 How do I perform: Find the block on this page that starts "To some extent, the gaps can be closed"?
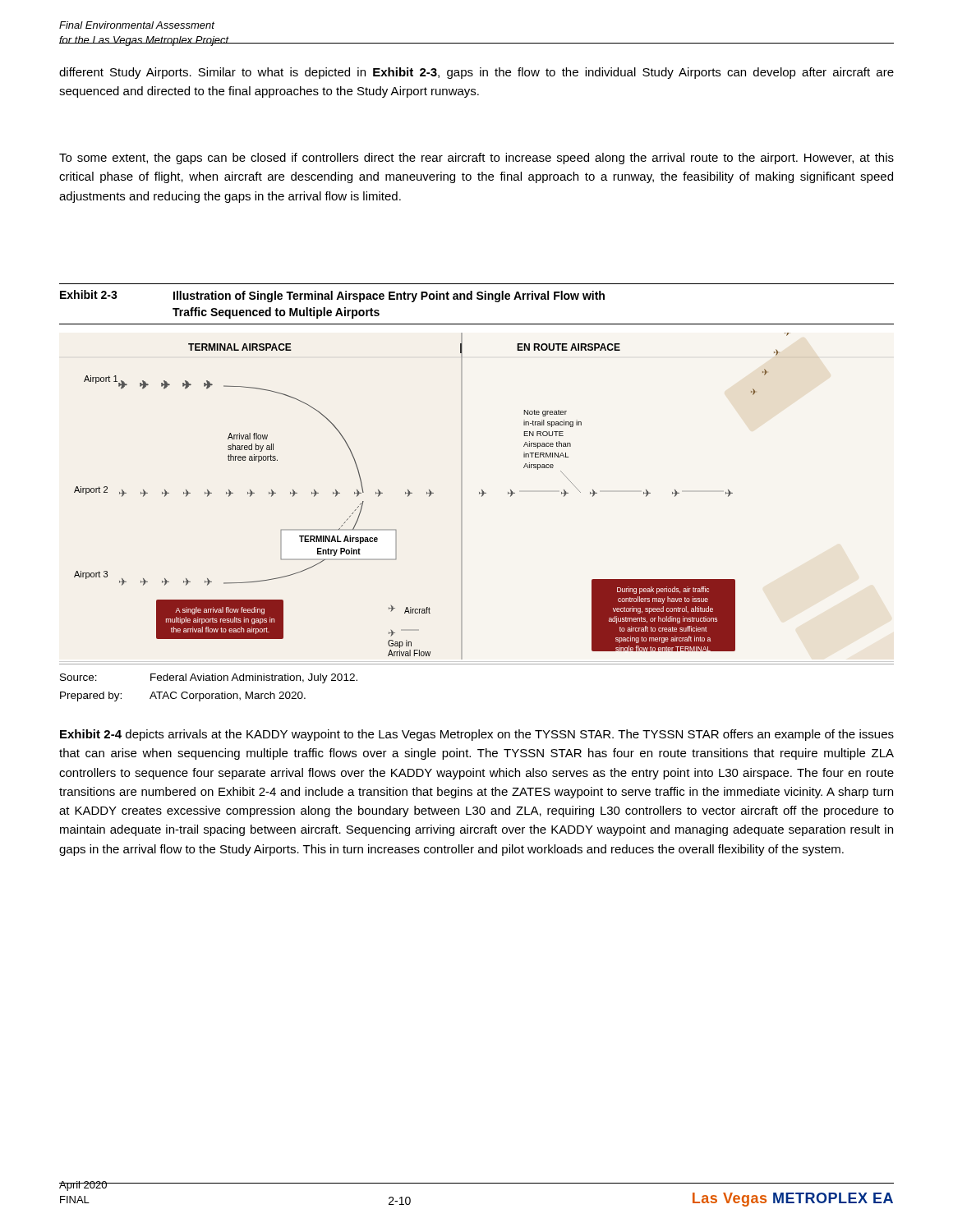[x=476, y=176]
